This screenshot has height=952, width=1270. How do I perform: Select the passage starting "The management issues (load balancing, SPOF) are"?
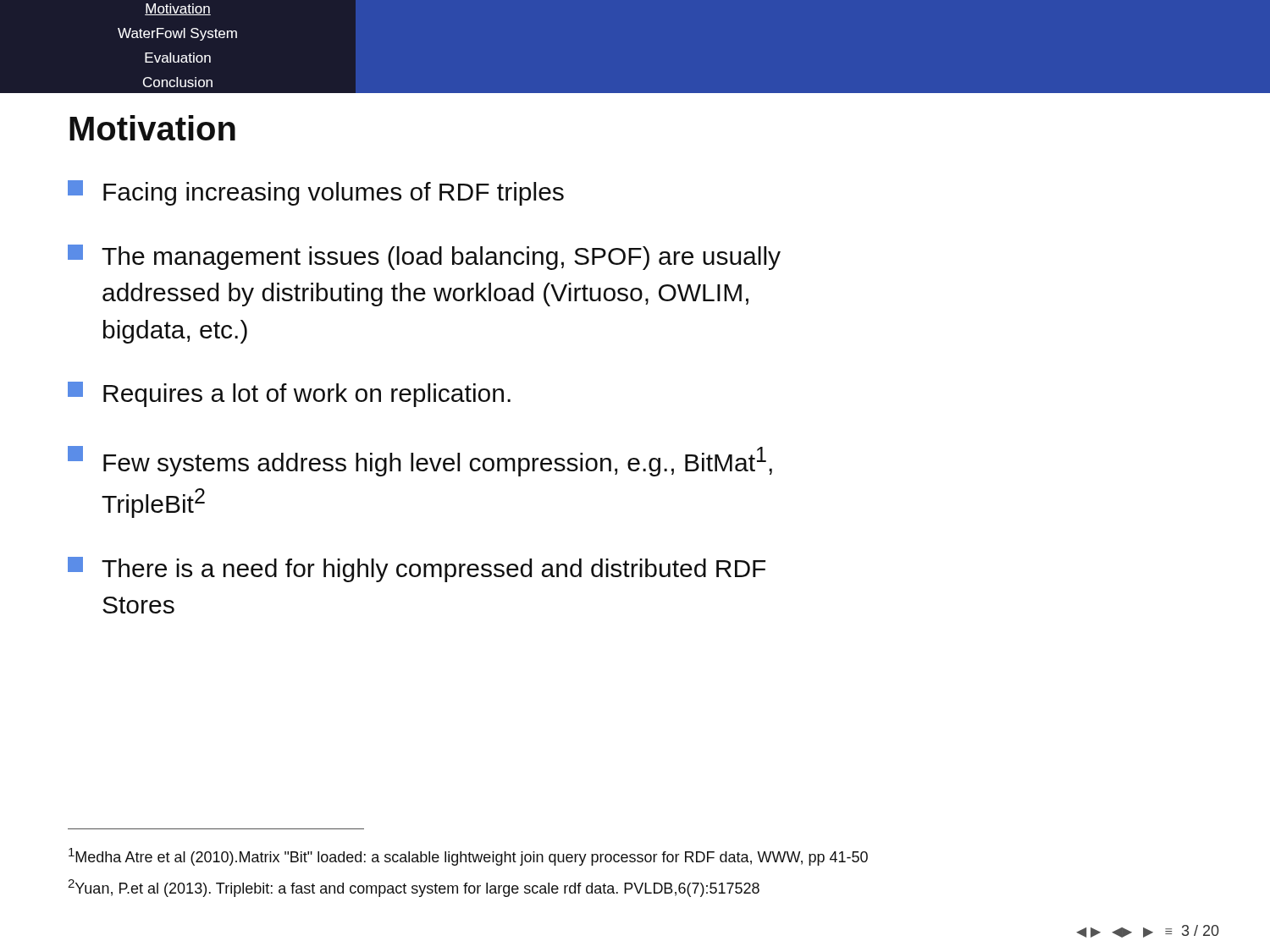coord(643,293)
